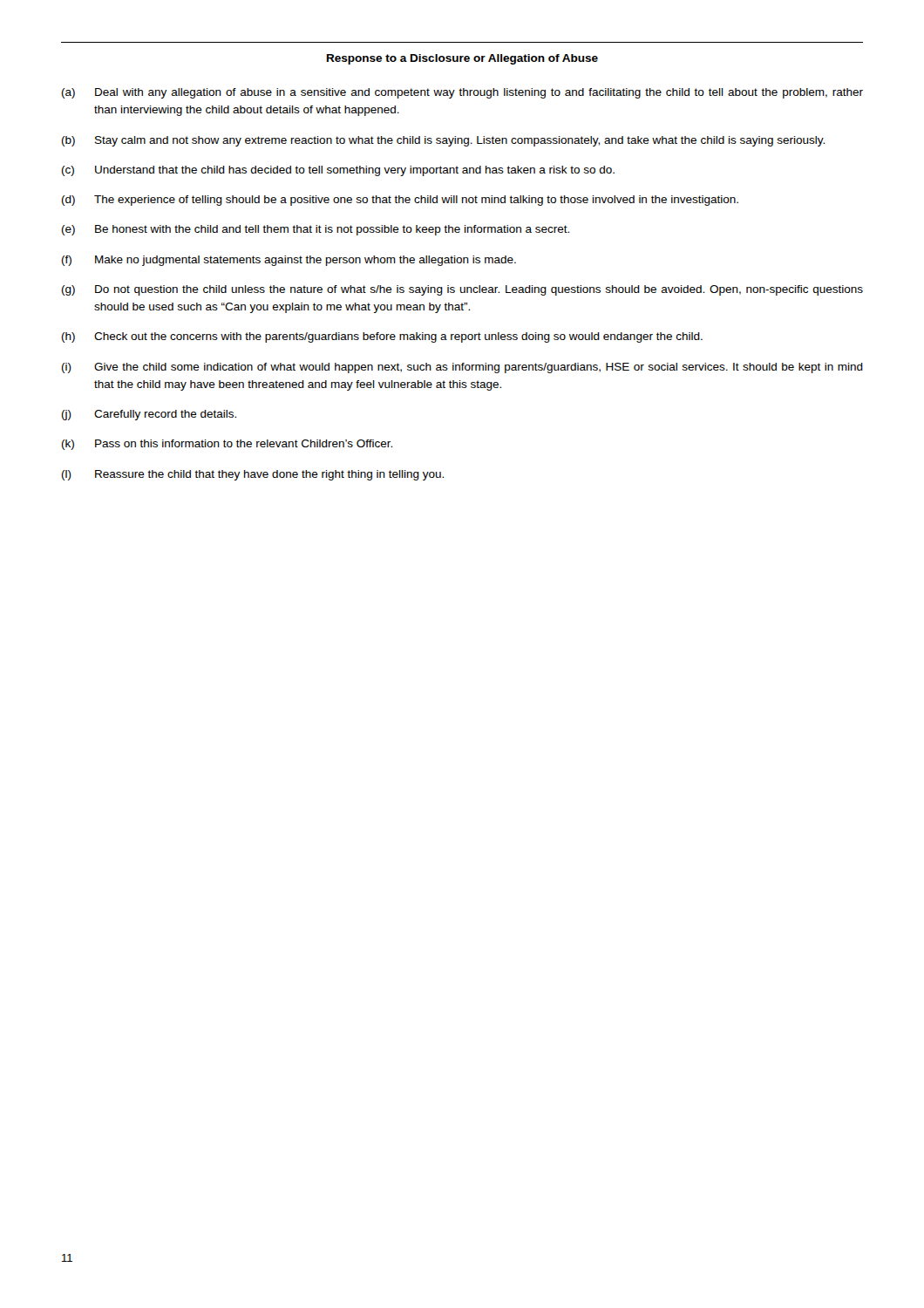Viewport: 924px width, 1308px height.
Task: Find the text starting "(g) Do not"
Action: (462, 298)
